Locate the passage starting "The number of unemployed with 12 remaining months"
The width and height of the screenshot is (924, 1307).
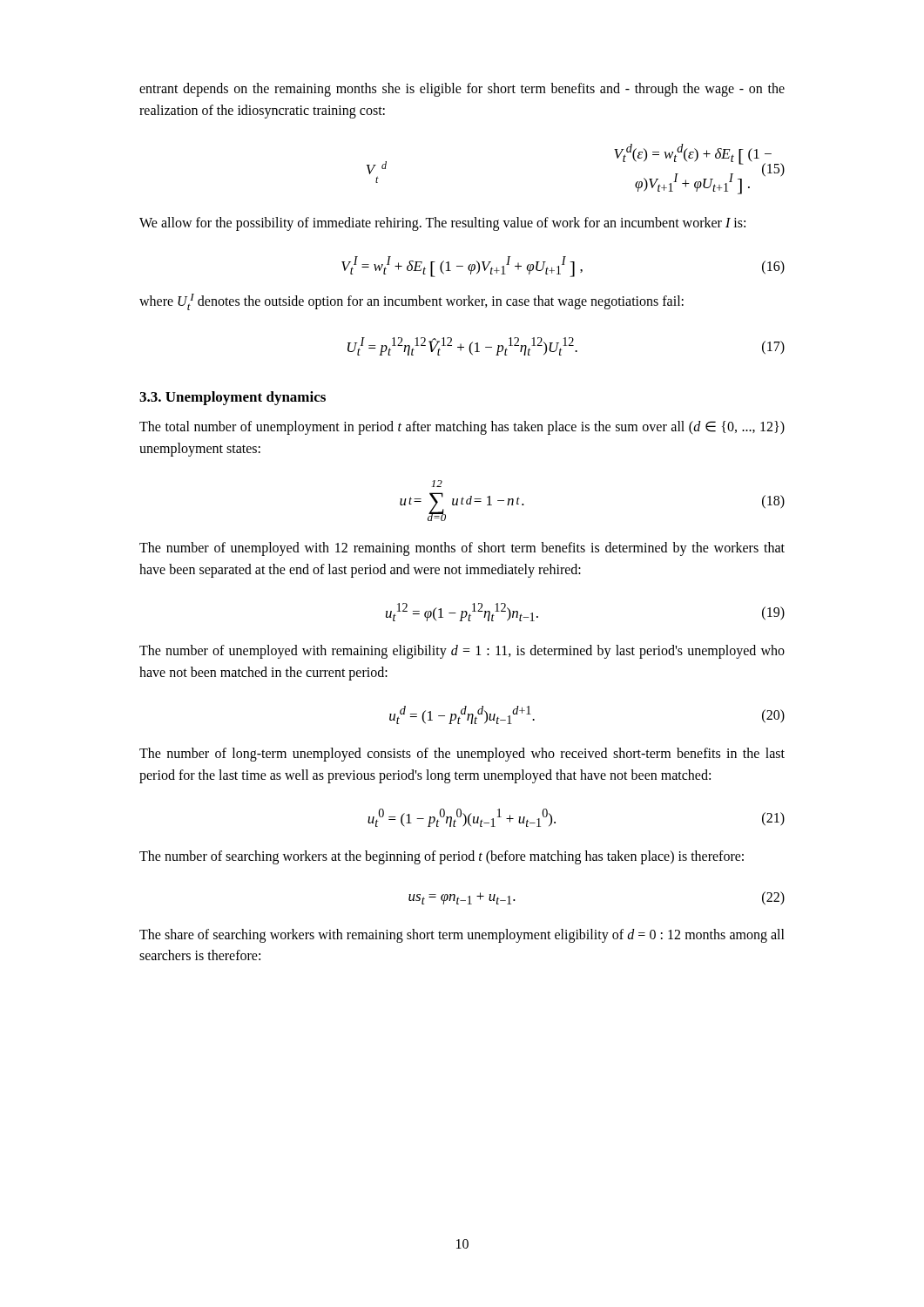[x=462, y=559]
